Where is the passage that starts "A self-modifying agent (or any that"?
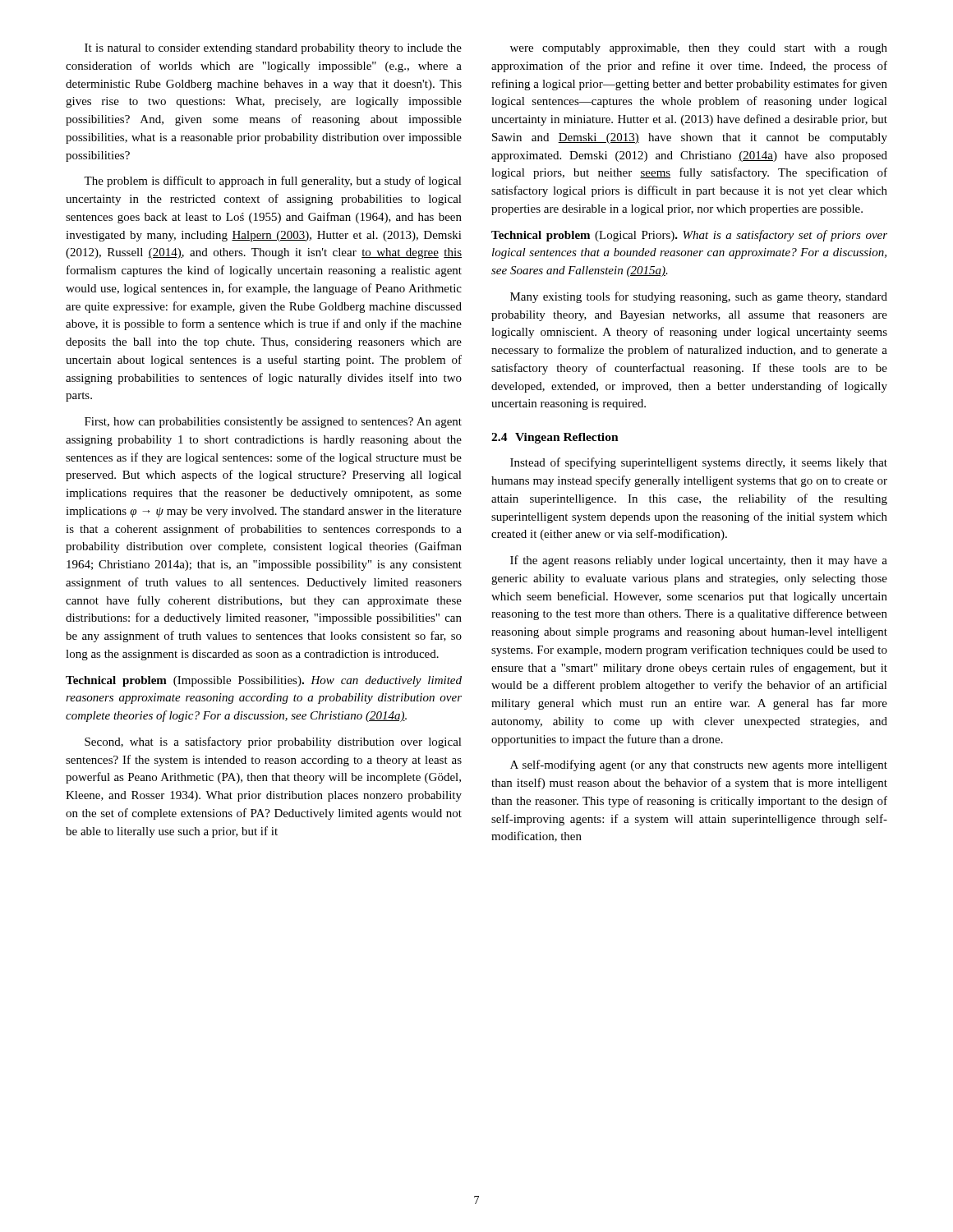The width and height of the screenshot is (953, 1232). click(x=689, y=801)
